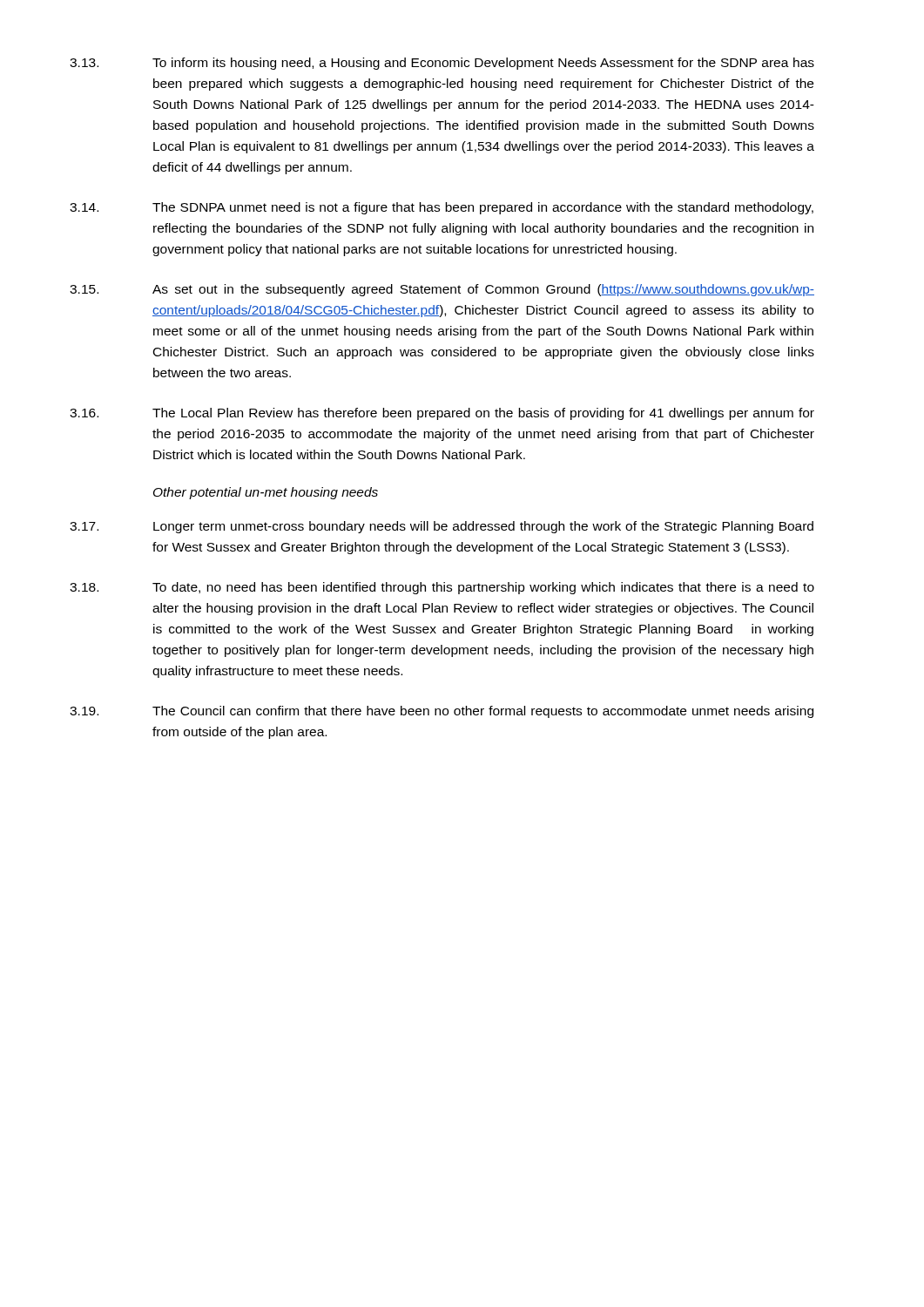Image resolution: width=924 pixels, height=1307 pixels.
Task: Find the element starting "3.16. The Local Plan Review has therefore been"
Action: point(442,434)
